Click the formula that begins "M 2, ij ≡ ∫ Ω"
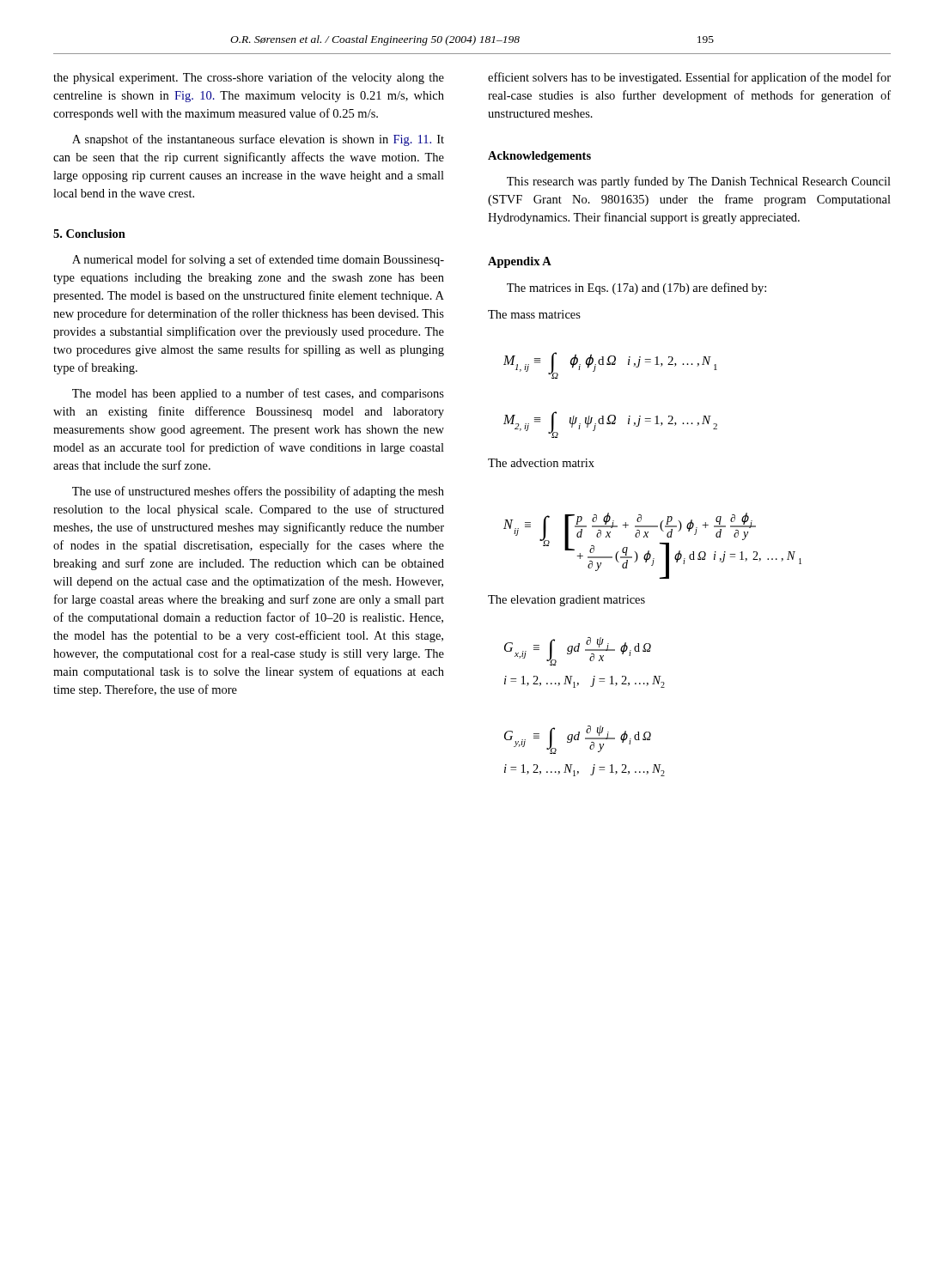 pyautogui.click(x=667, y=419)
